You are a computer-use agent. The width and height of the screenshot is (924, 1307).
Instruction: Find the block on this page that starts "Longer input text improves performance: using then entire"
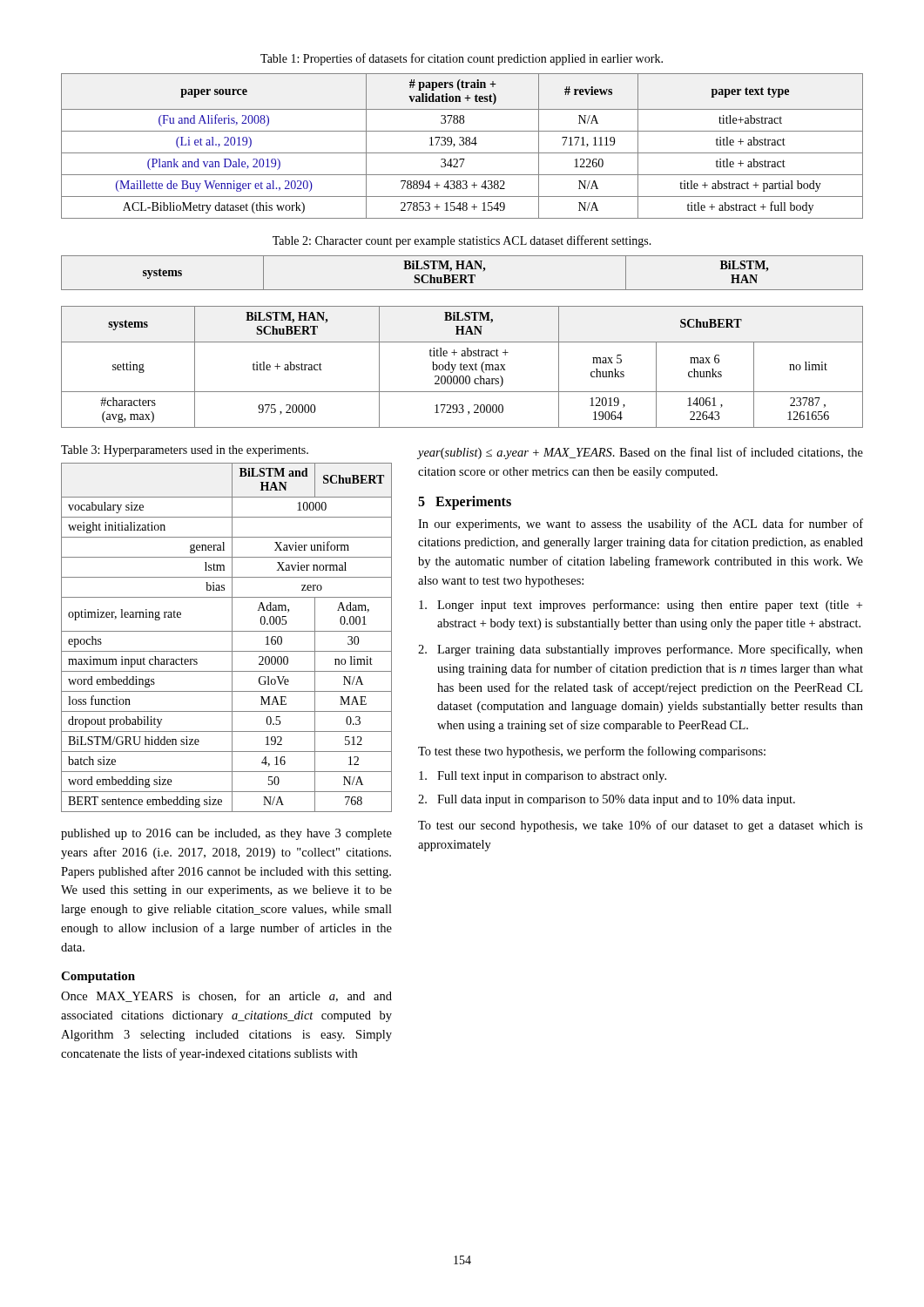(x=641, y=615)
